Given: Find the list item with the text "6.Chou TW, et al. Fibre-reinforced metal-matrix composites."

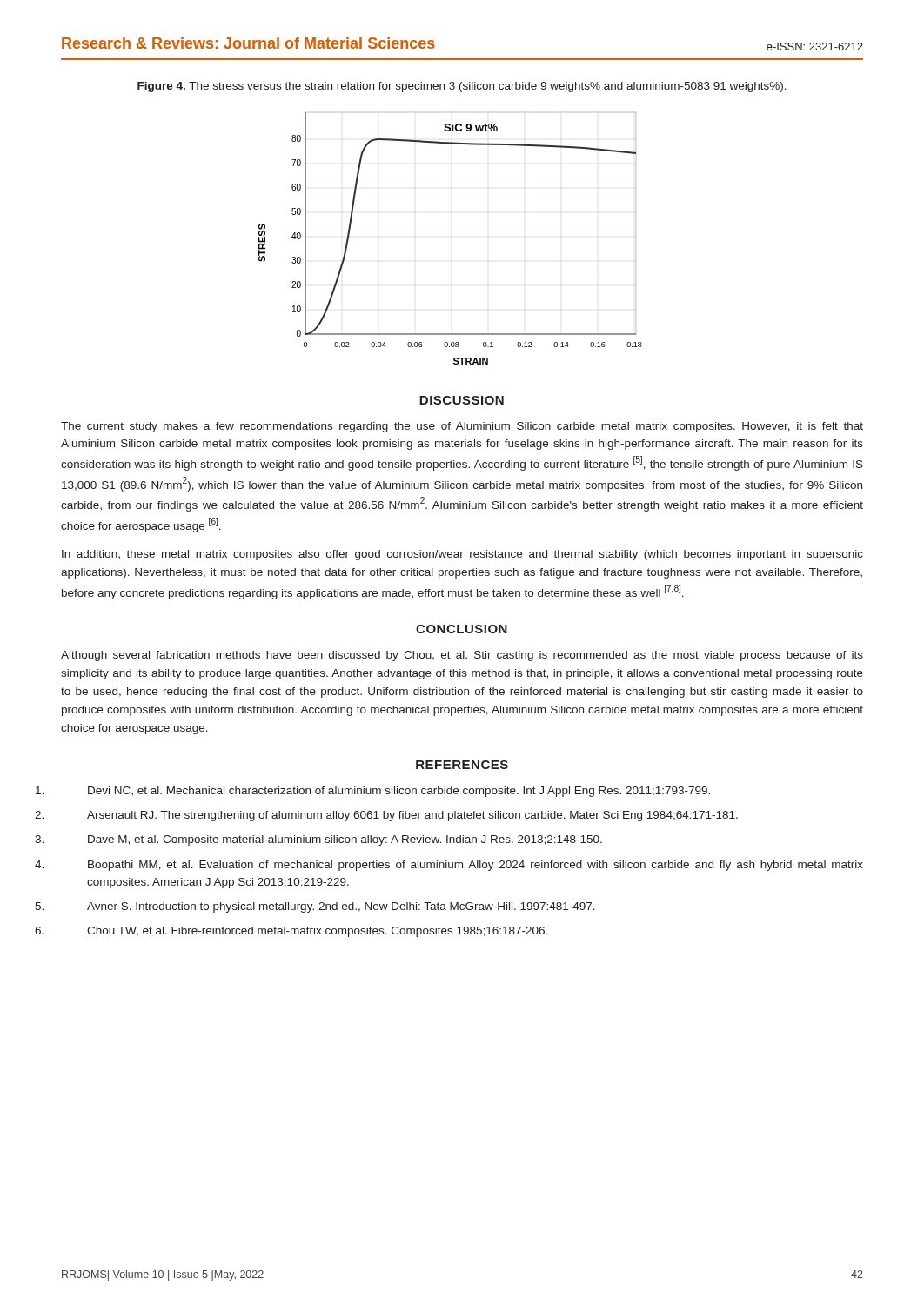Looking at the screenshot, I should (305, 931).
